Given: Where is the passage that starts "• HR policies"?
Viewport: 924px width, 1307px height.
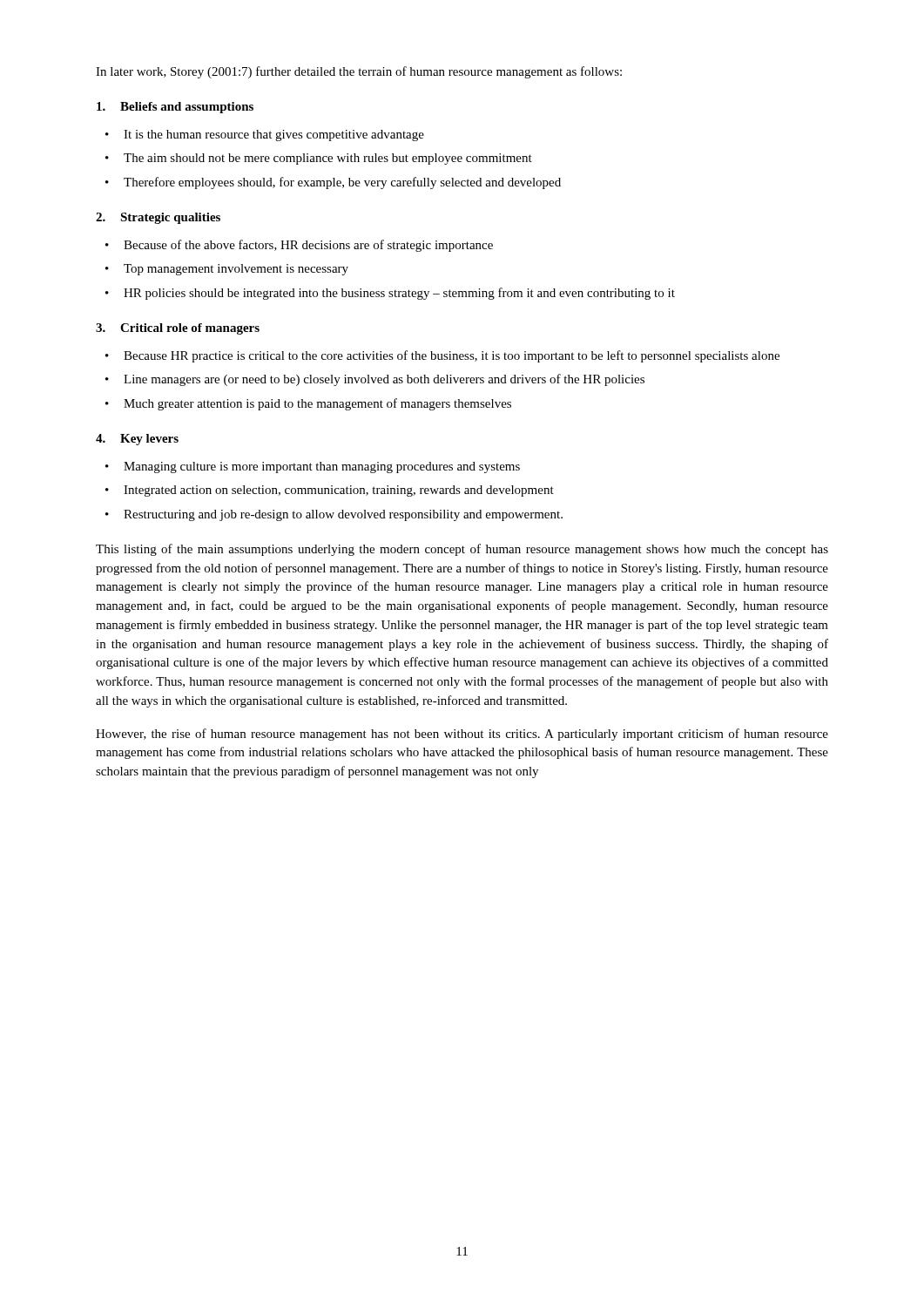Looking at the screenshot, I should click(390, 293).
